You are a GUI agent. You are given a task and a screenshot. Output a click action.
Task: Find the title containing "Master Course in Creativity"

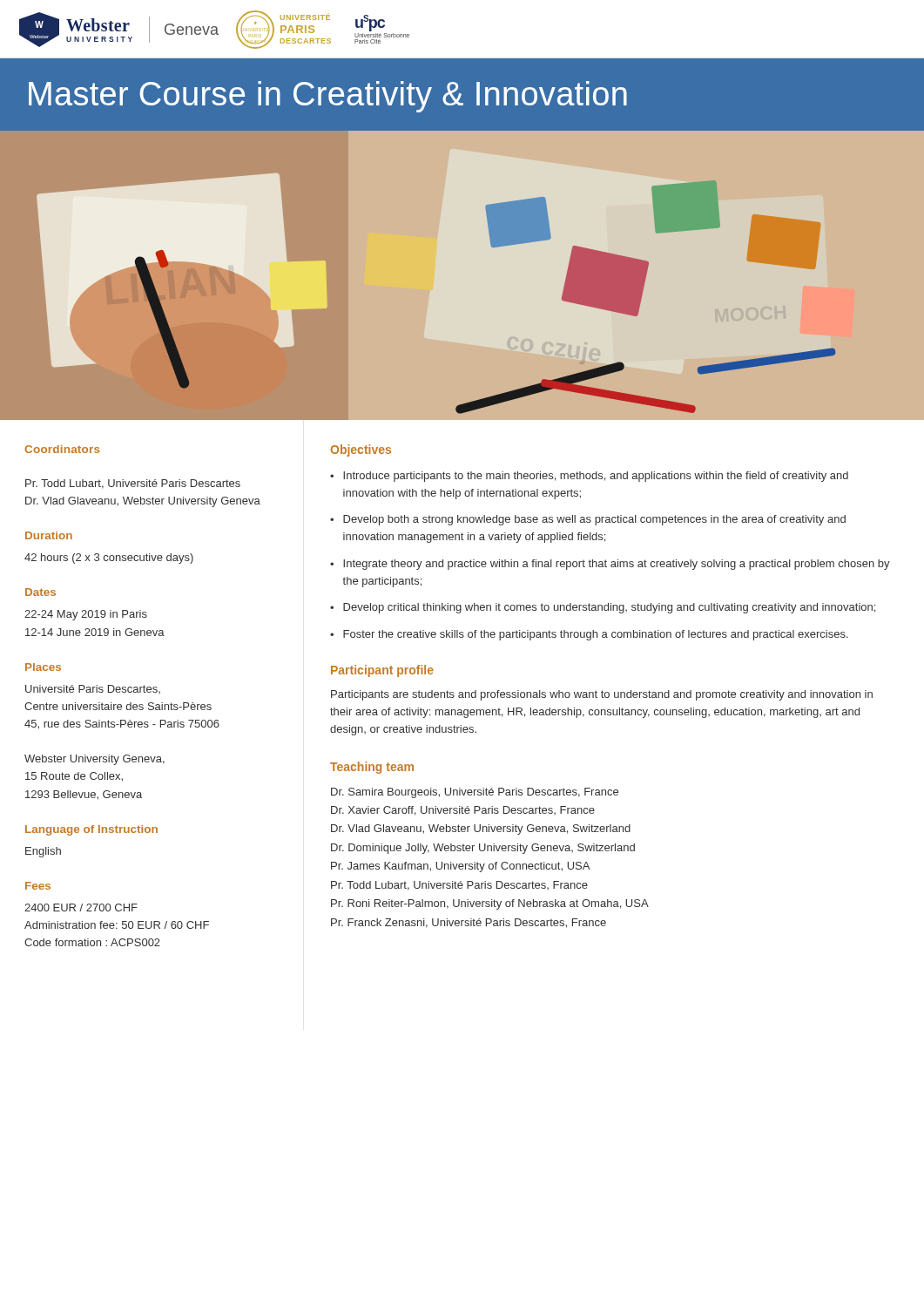[x=462, y=95]
